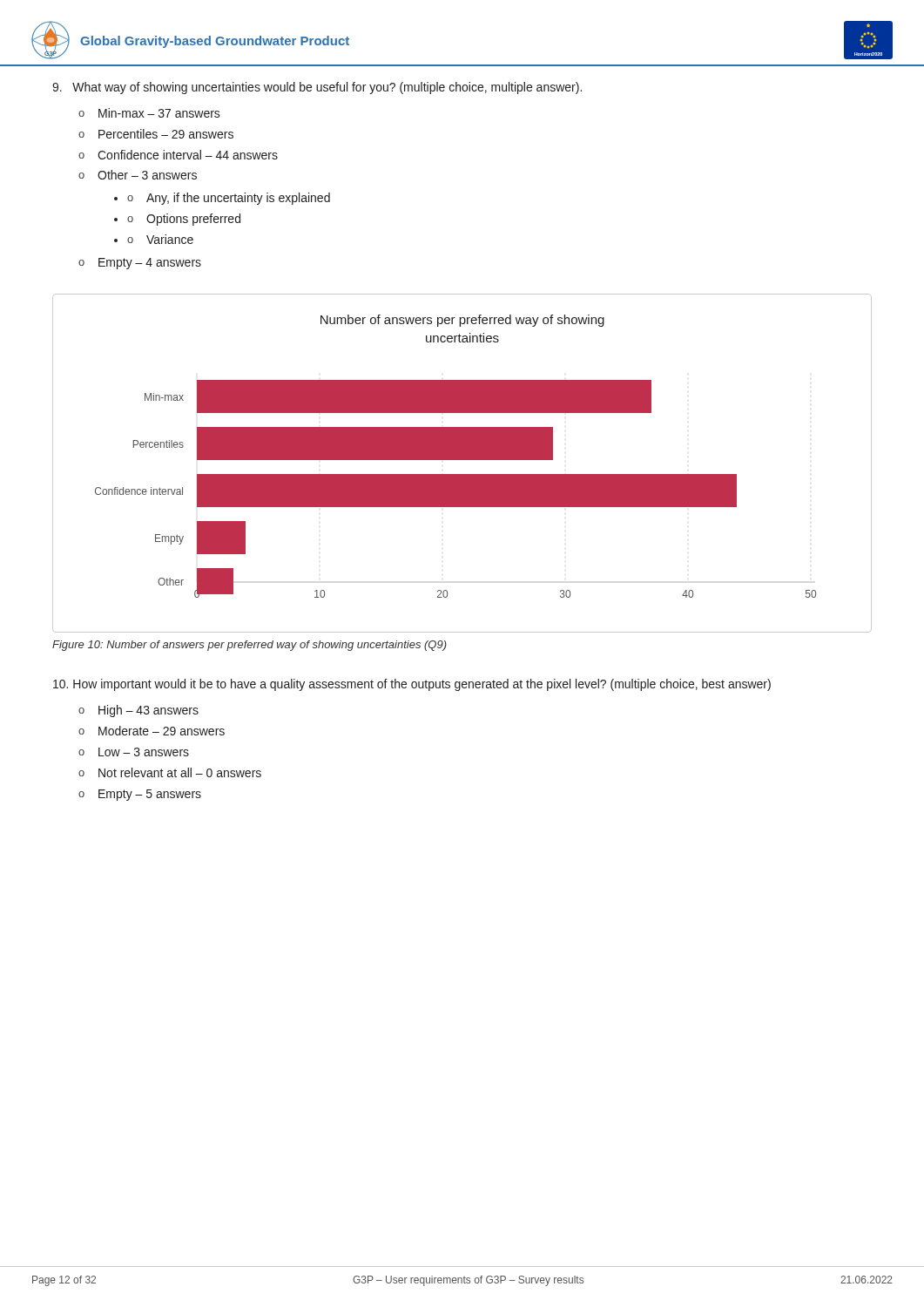
Task: Select the block starting "Figure 10: Number of"
Action: pos(250,645)
